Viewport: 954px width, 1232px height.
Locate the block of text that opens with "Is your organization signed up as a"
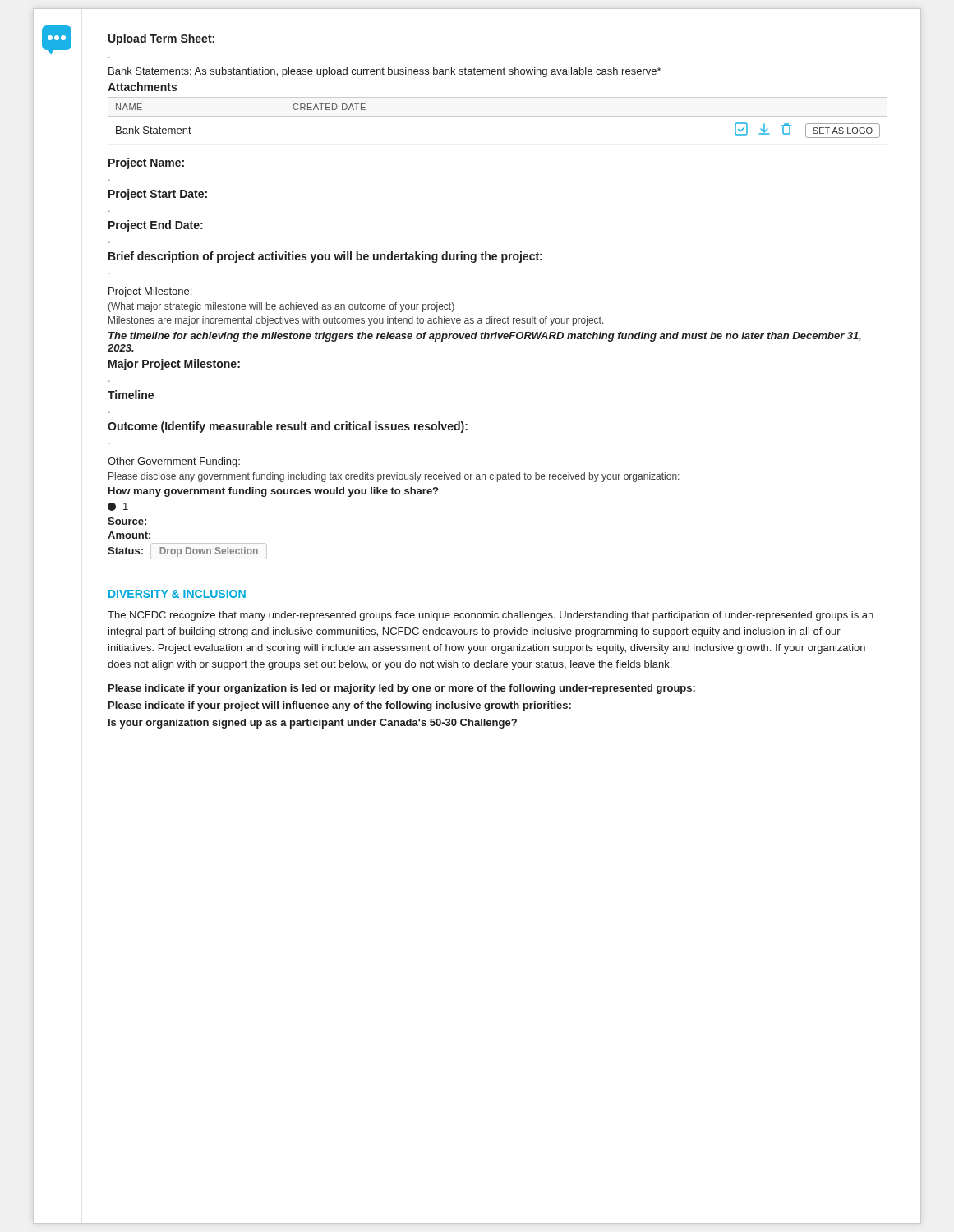pyautogui.click(x=312, y=722)
